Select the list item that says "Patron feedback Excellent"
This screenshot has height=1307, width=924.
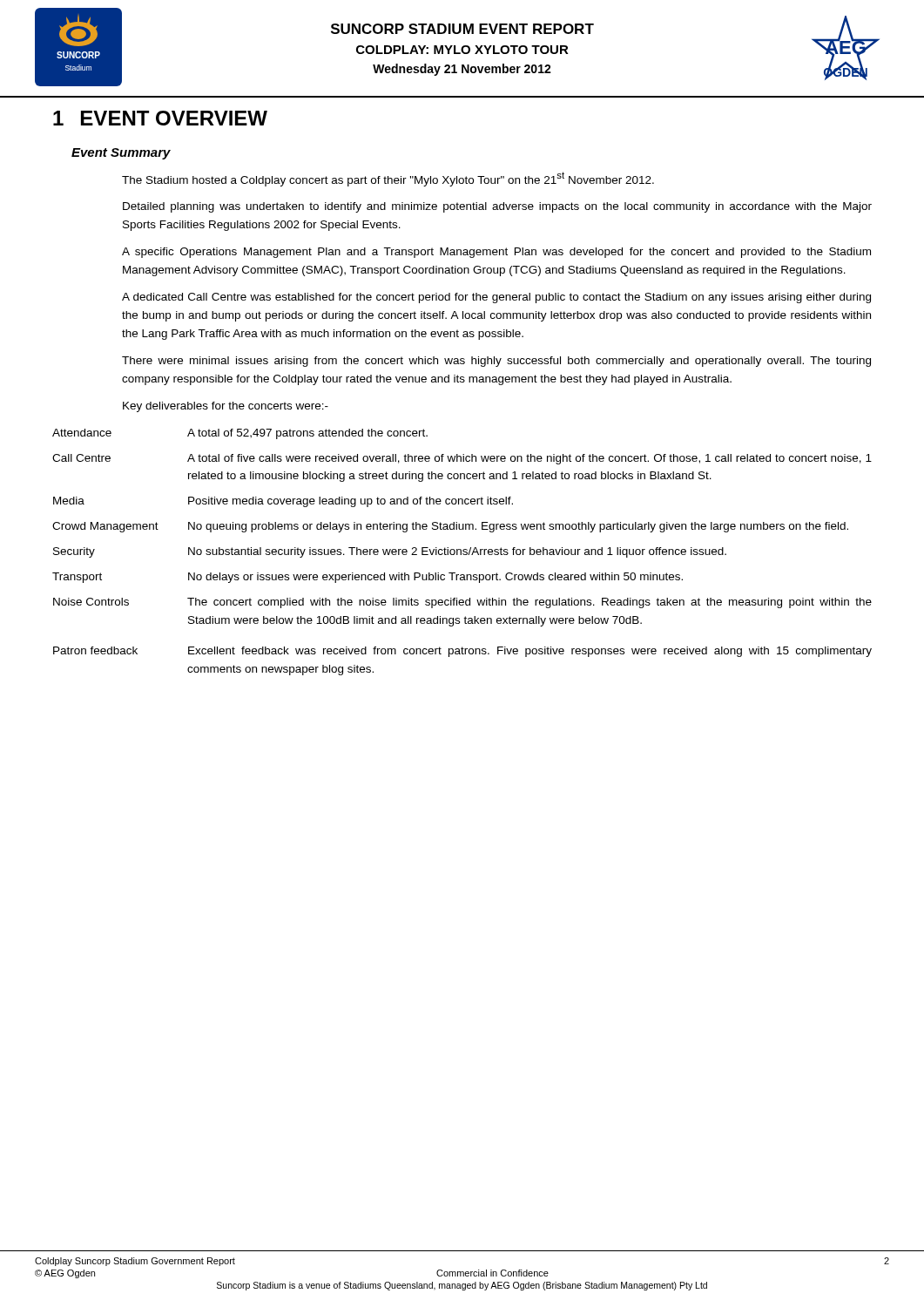[x=462, y=660]
